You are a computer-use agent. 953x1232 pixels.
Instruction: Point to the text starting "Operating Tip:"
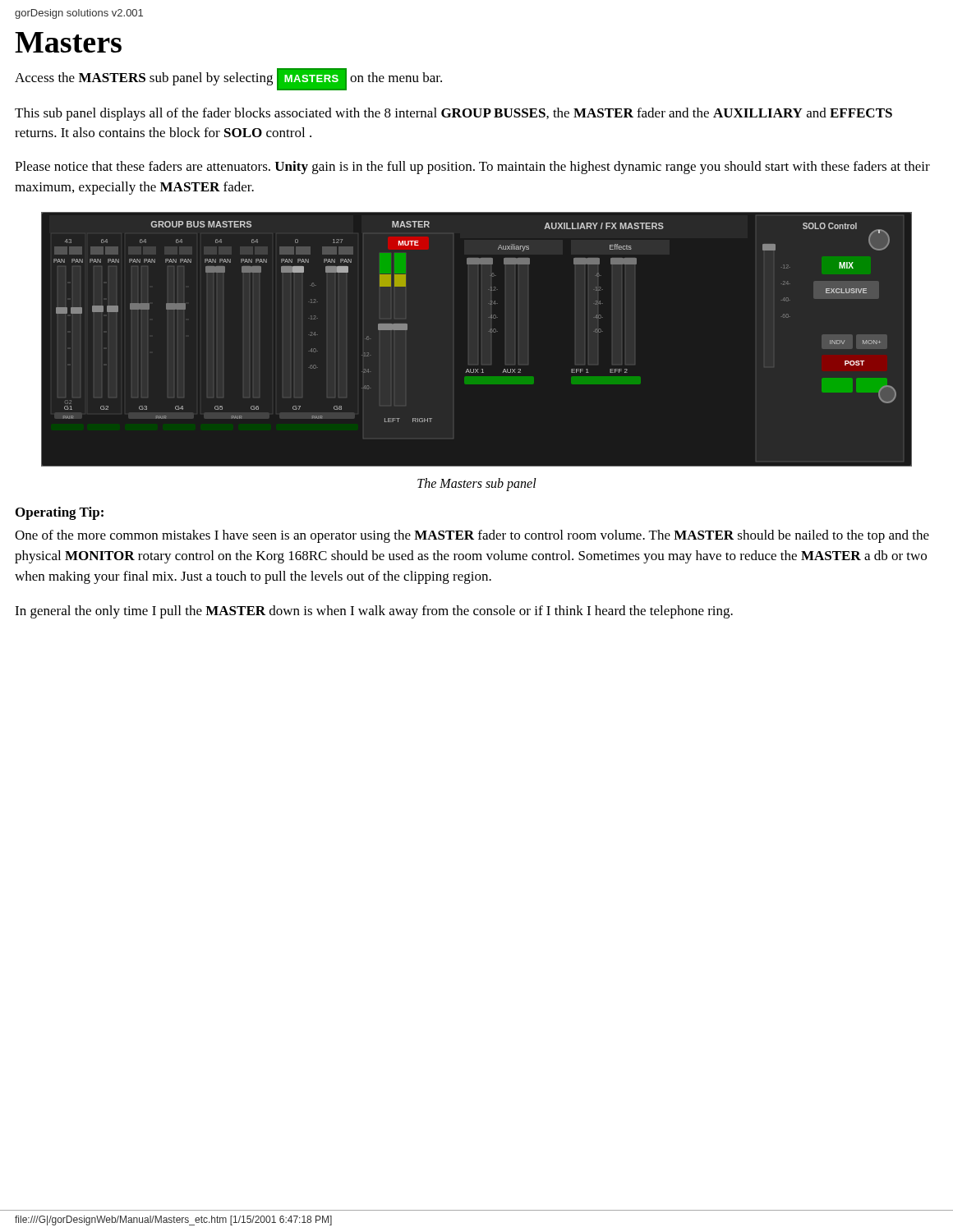point(60,512)
